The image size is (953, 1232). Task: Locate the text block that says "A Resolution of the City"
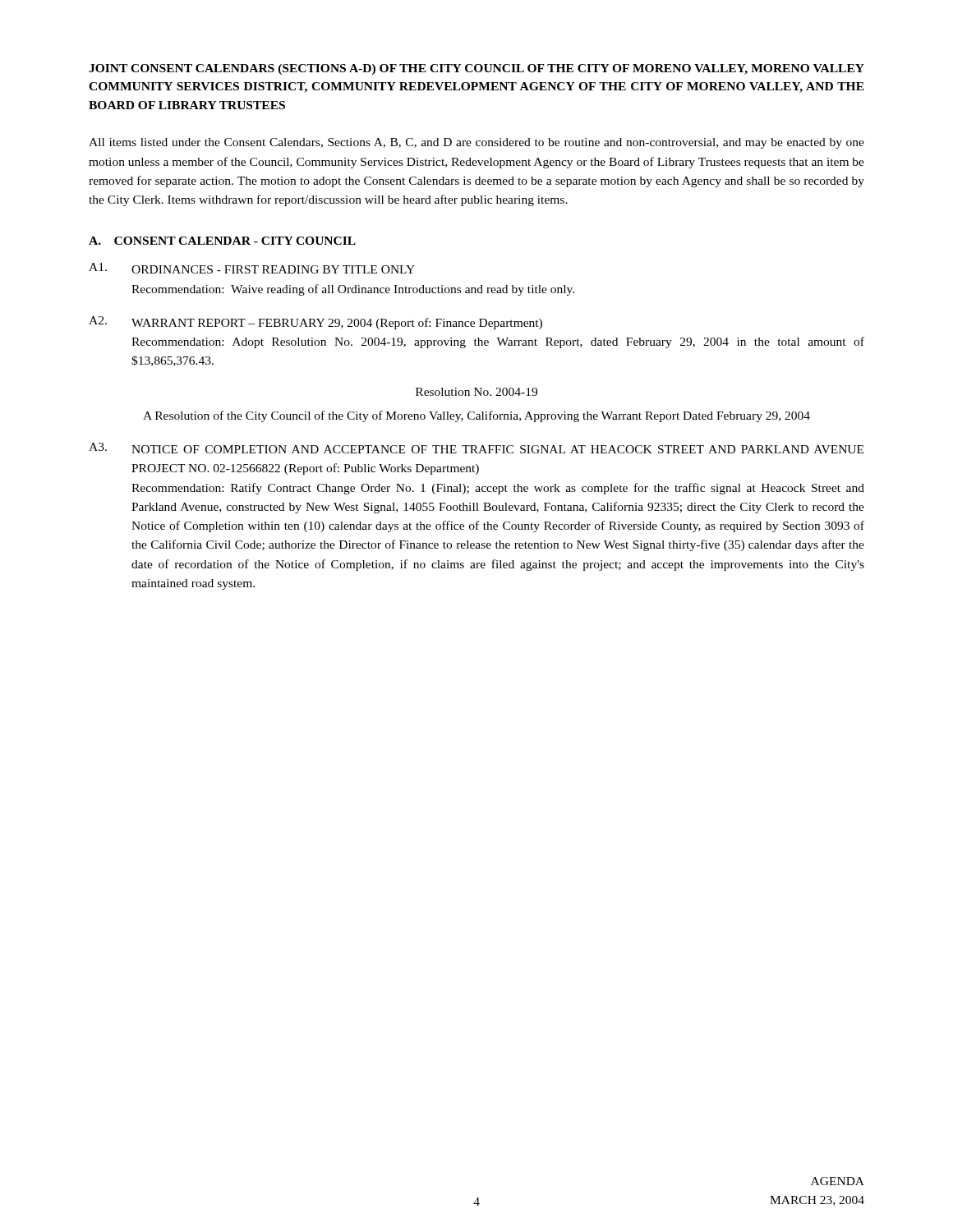click(x=476, y=415)
